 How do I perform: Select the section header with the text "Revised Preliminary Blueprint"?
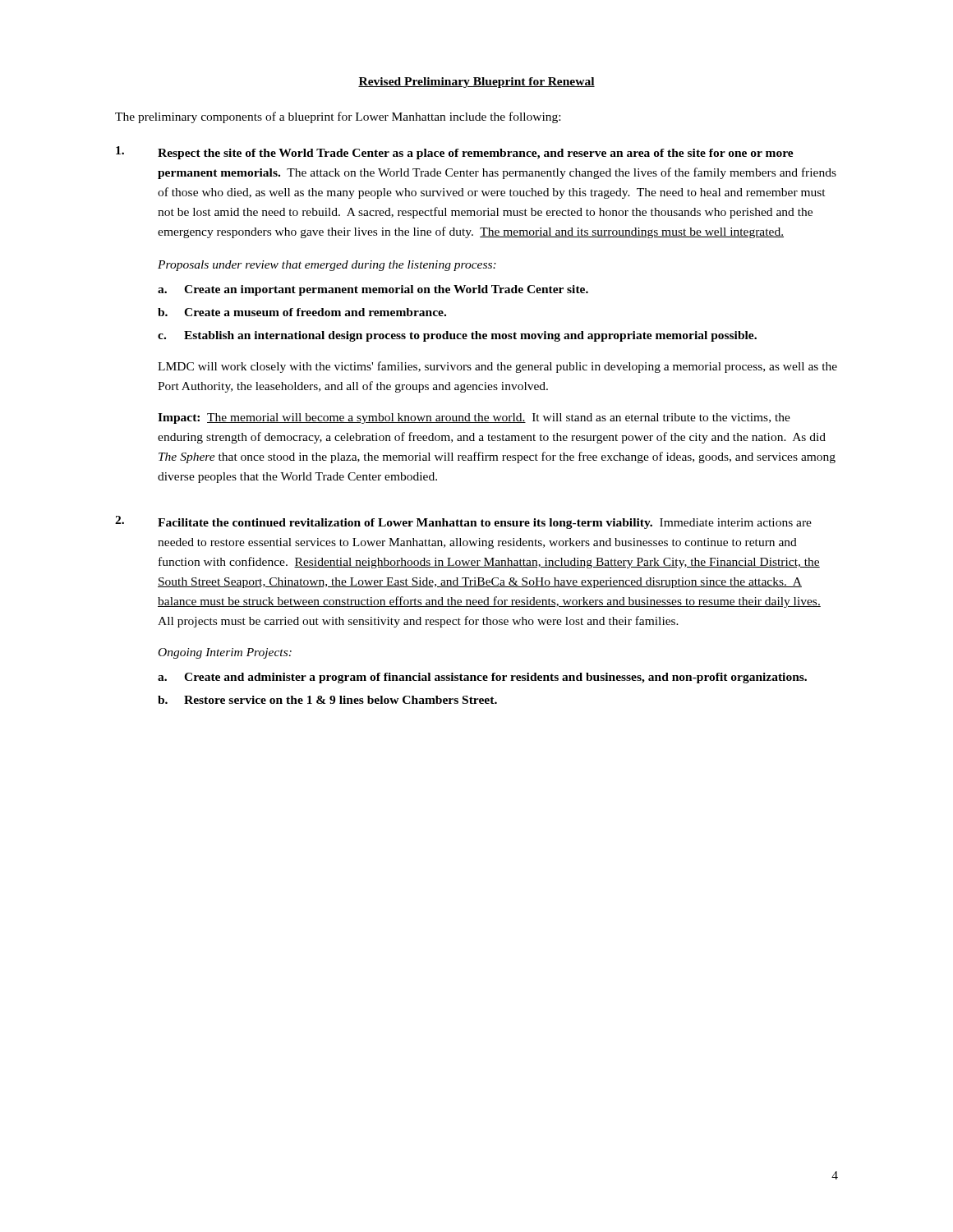click(x=476, y=81)
